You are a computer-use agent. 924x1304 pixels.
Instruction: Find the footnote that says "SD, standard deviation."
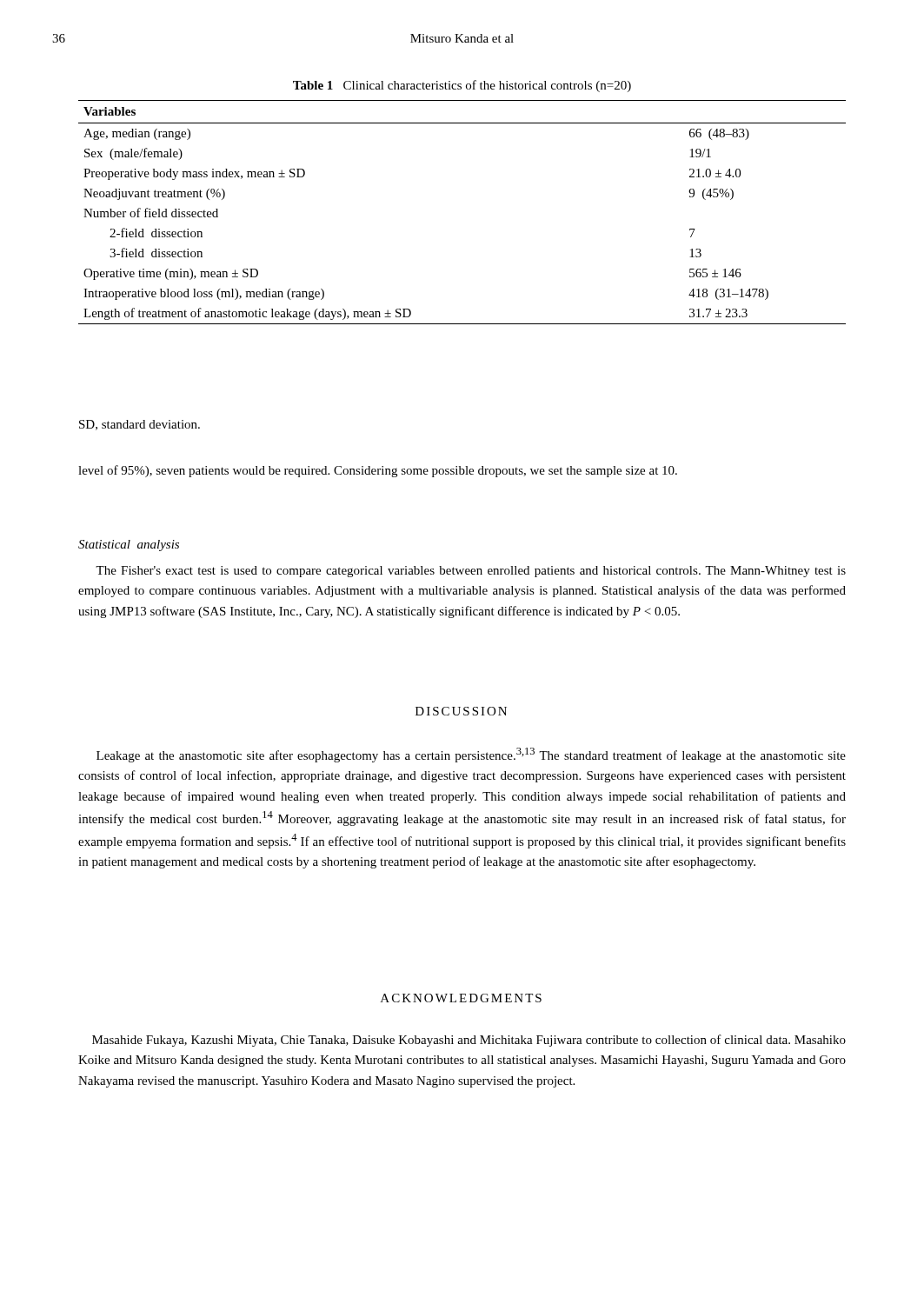pyautogui.click(x=139, y=424)
